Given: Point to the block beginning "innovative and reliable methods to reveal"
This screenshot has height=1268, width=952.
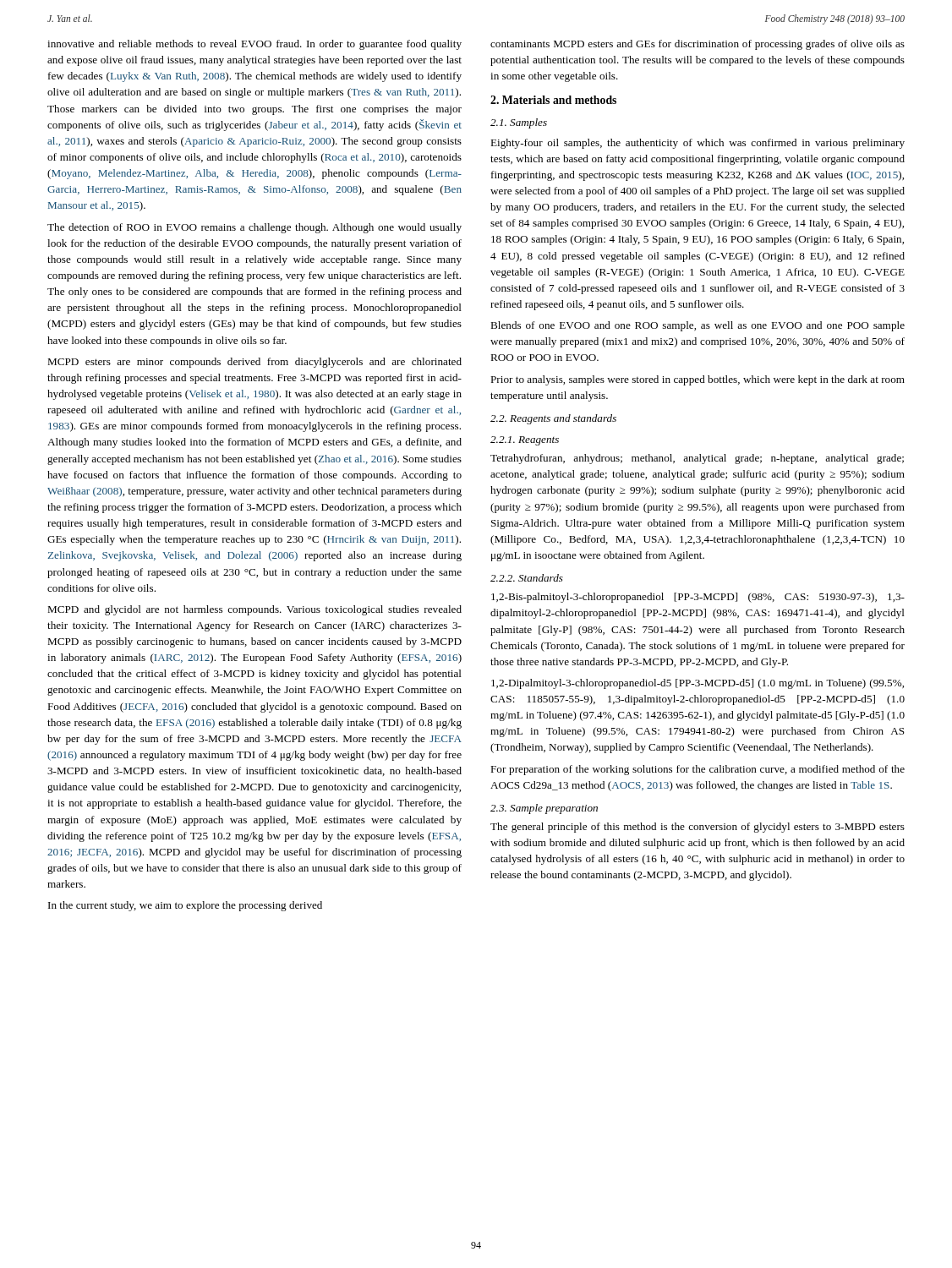Looking at the screenshot, I should click(254, 125).
